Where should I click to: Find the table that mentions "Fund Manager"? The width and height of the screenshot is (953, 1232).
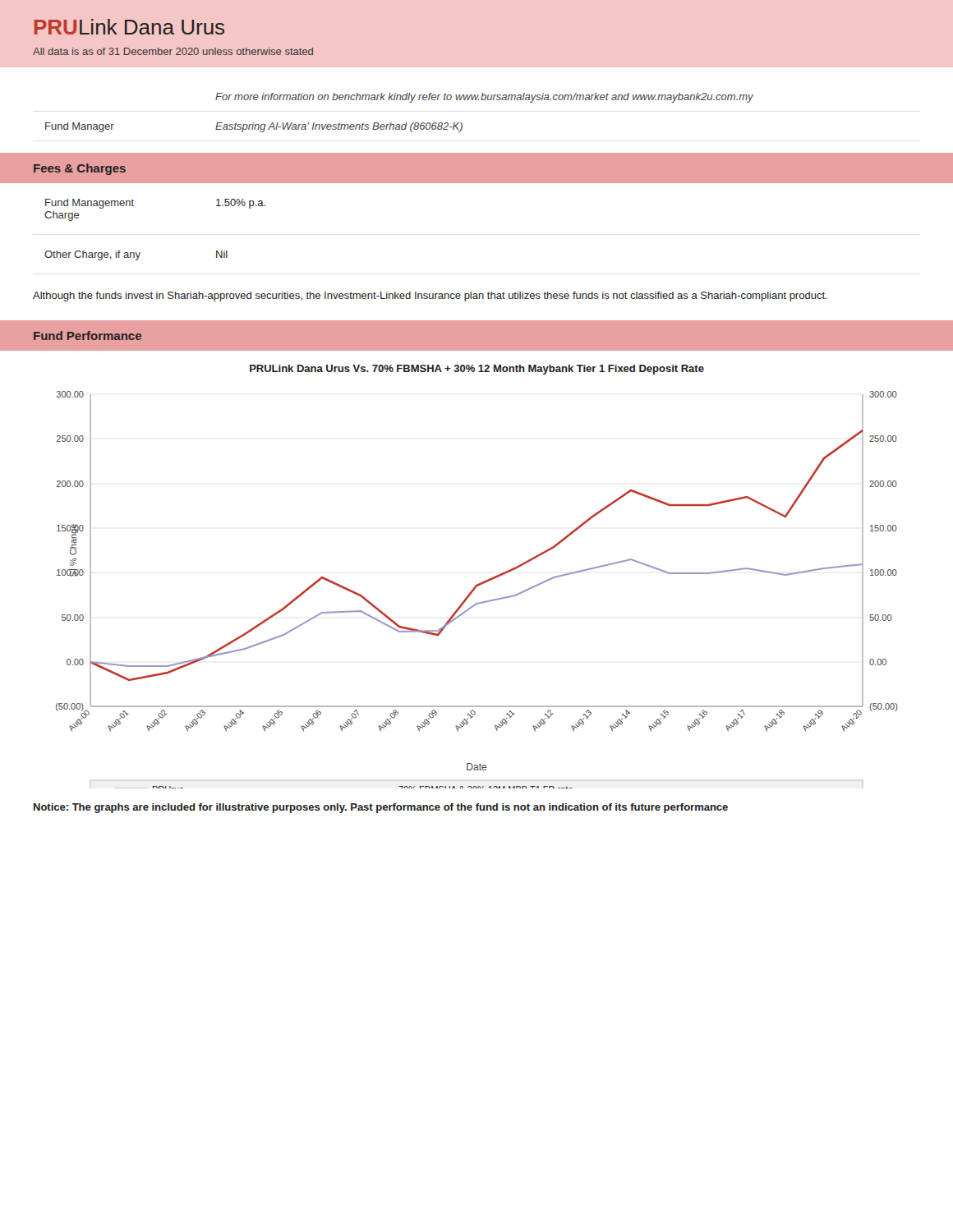coord(476,112)
